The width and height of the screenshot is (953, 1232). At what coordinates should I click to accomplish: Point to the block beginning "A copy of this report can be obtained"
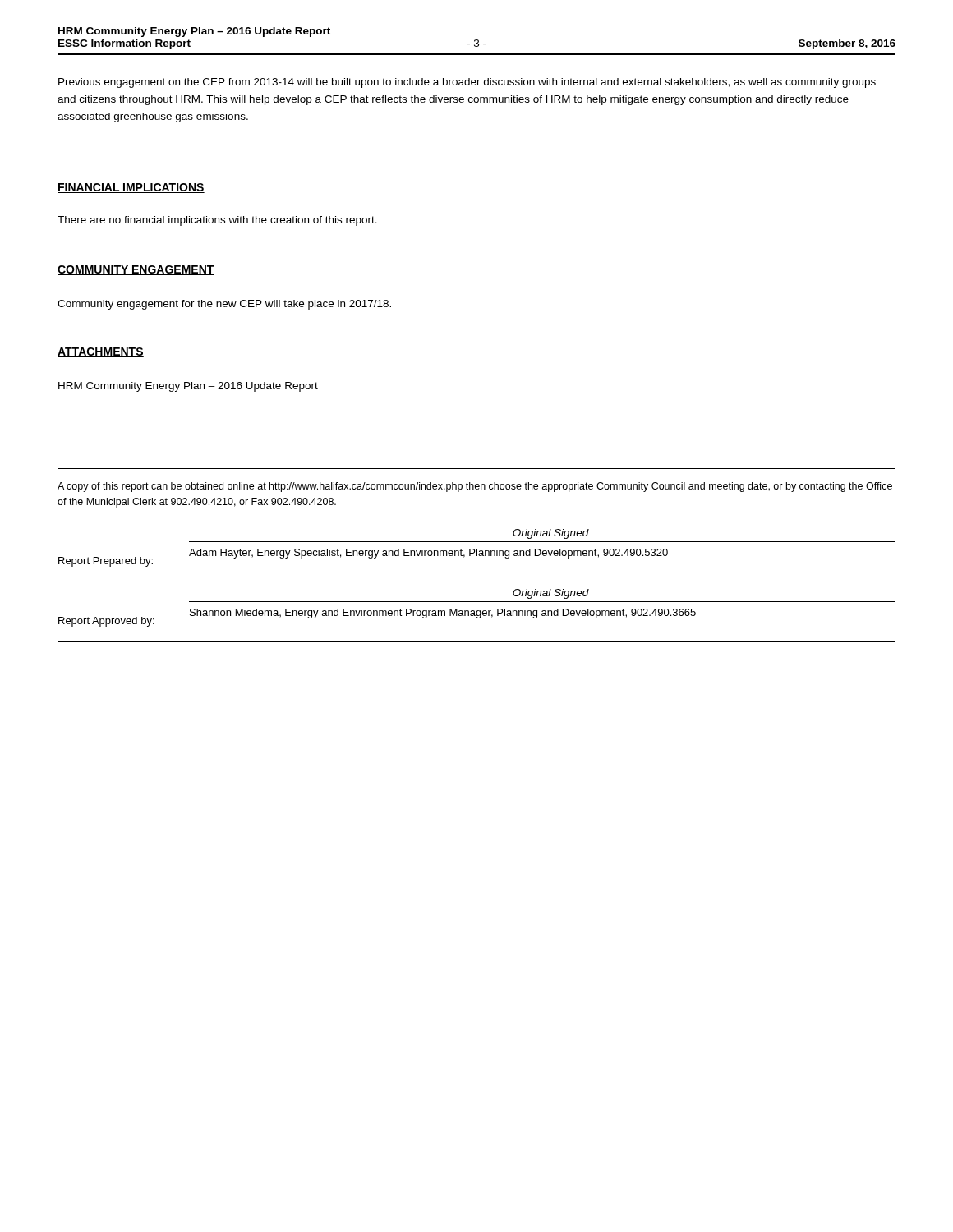coord(475,494)
